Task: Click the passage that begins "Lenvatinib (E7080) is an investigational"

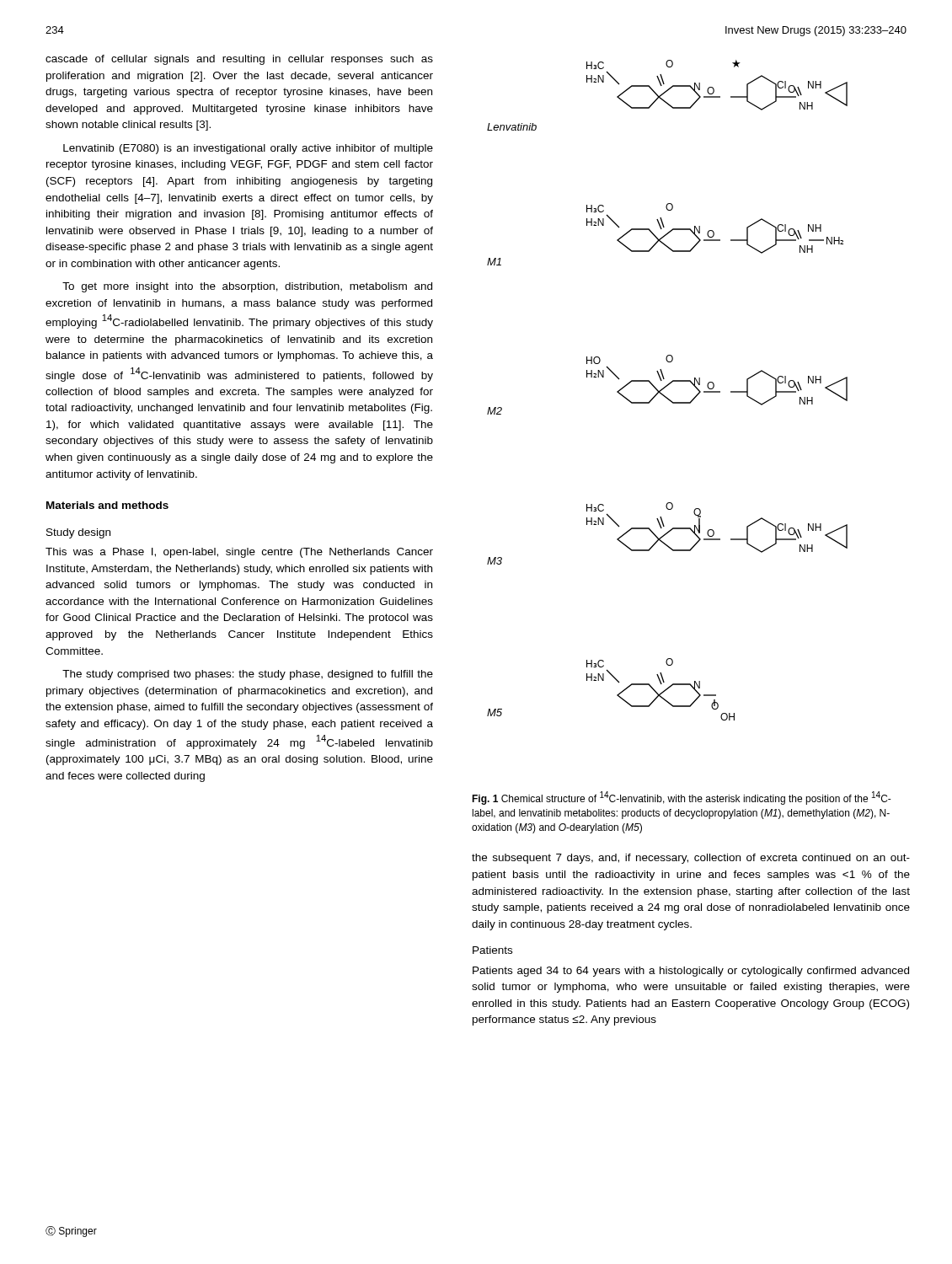Action: tap(239, 206)
